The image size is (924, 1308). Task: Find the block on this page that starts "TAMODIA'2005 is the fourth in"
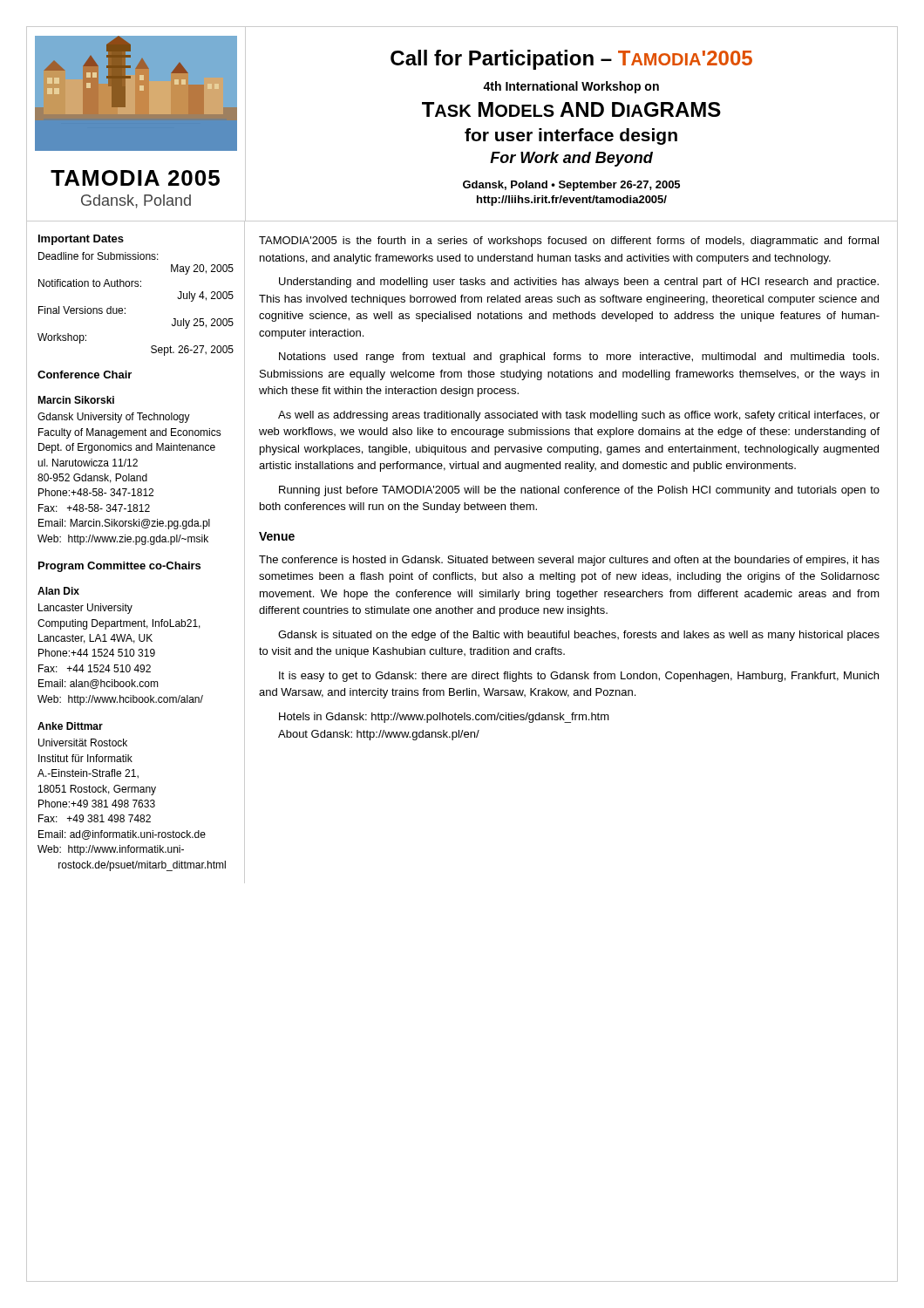point(569,373)
